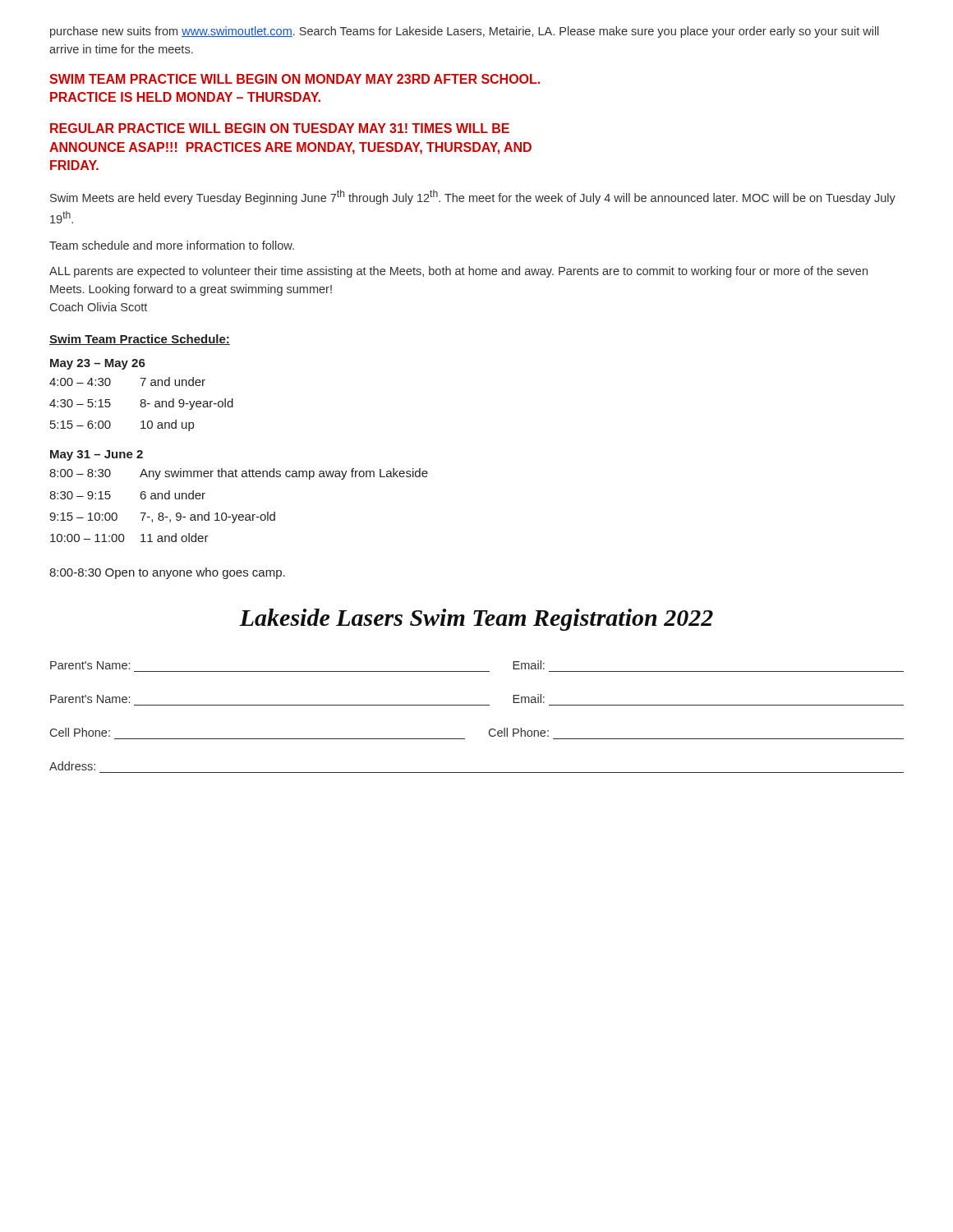This screenshot has height=1232, width=953.
Task: Find the list item that reads "May 31 – June 2"
Action: (x=96, y=454)
